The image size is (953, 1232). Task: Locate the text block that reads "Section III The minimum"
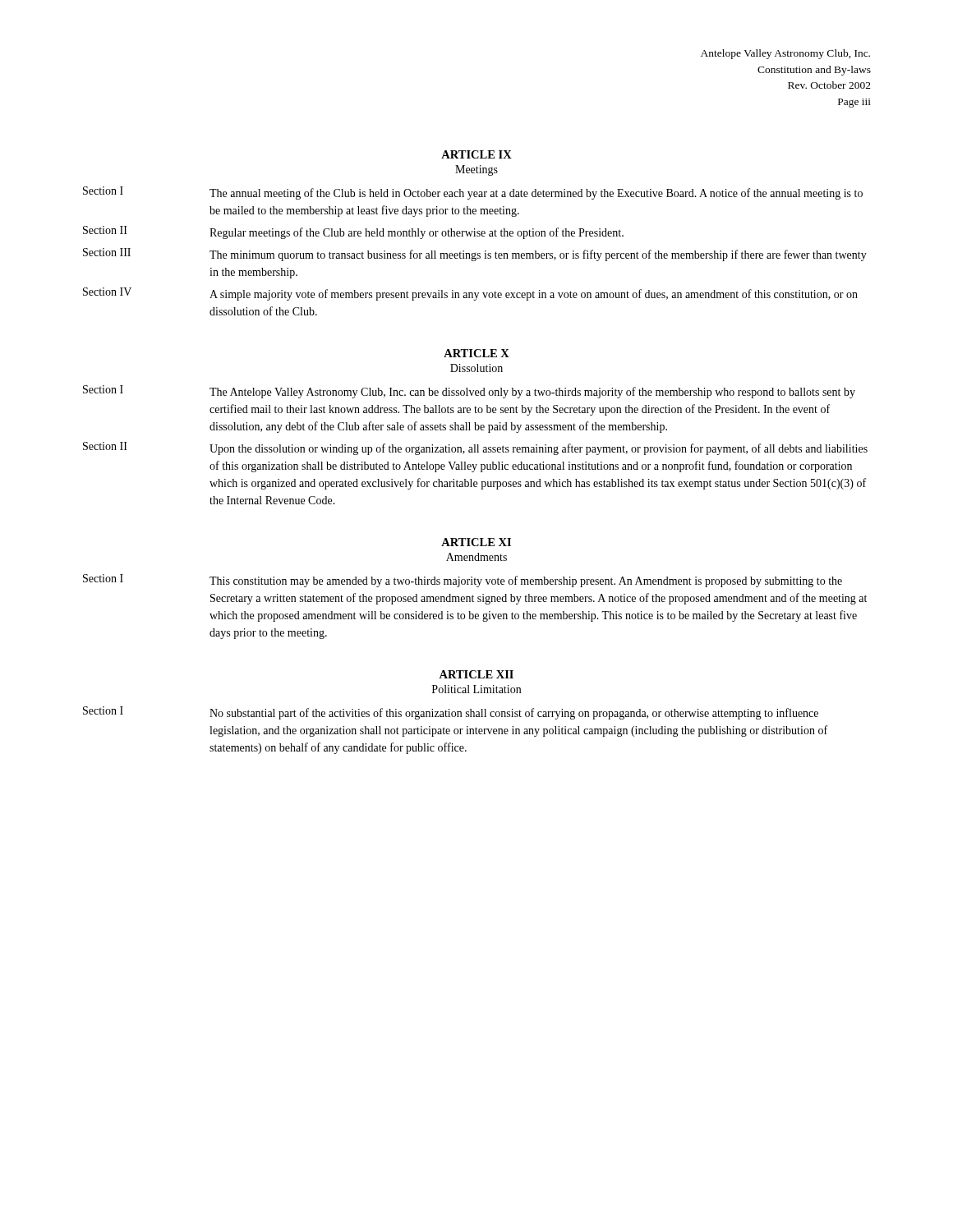(x=476, y=264)
